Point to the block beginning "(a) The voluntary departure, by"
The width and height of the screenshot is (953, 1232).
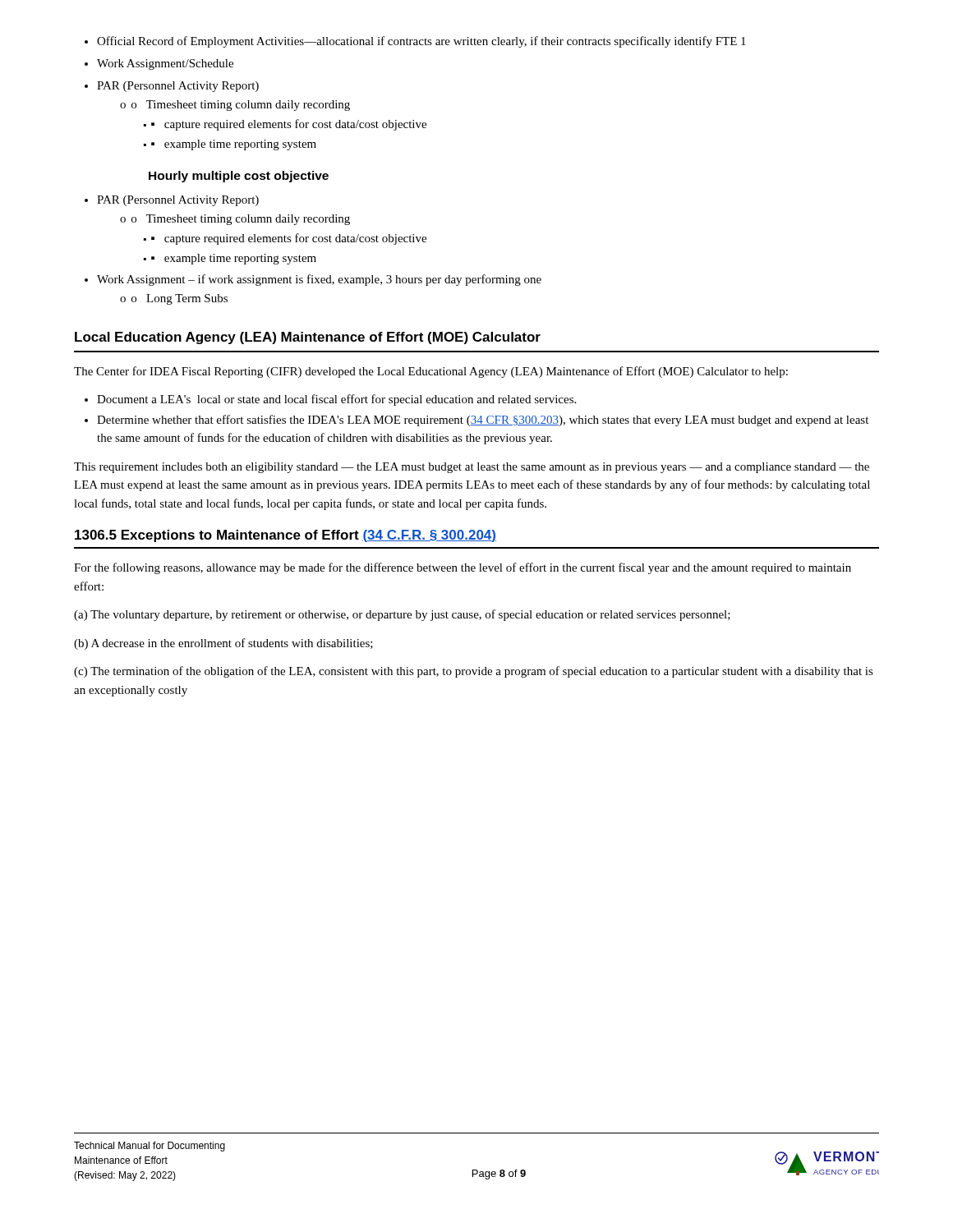coord(476,615)
